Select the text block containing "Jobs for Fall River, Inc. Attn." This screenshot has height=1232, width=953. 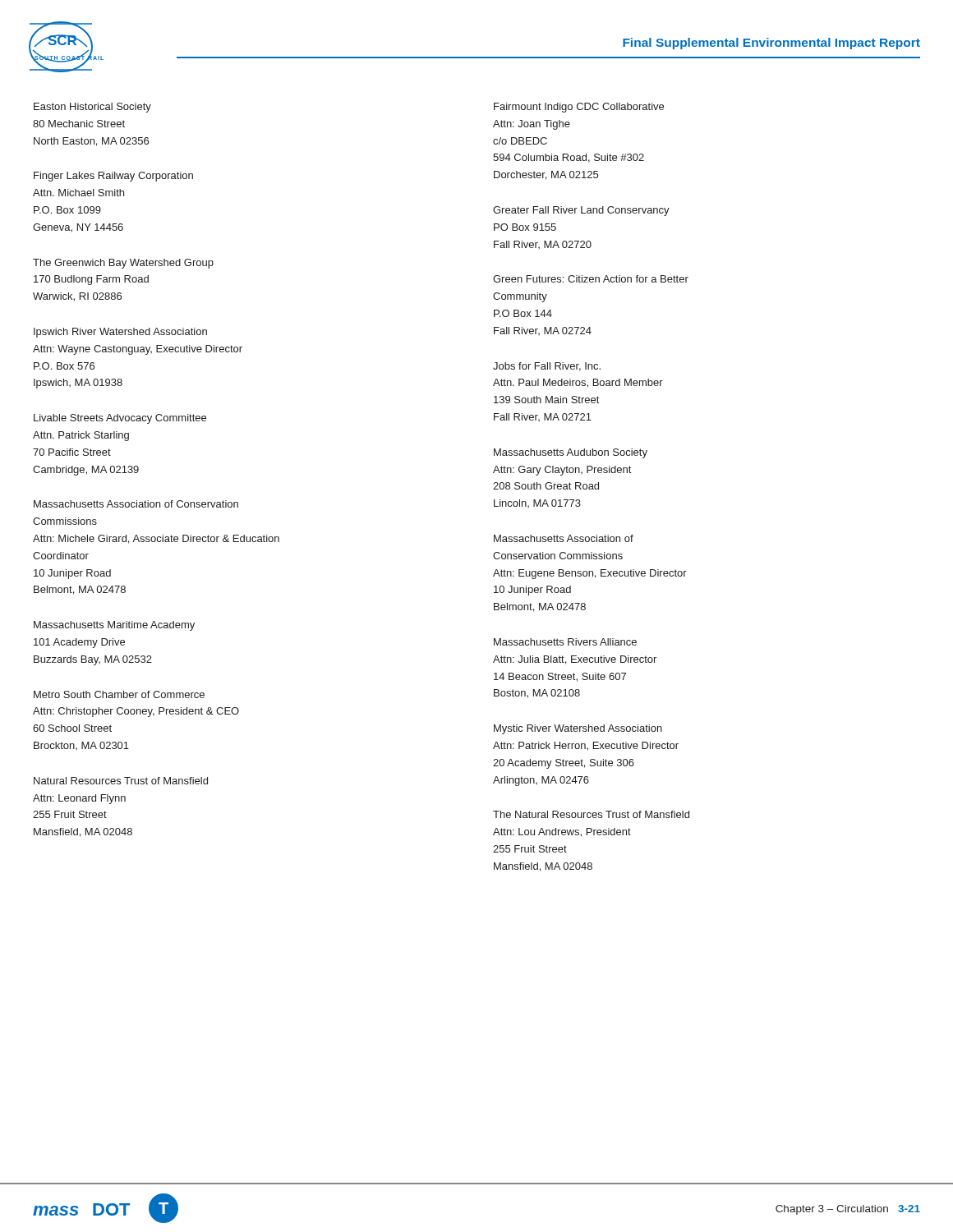[578, 391]
